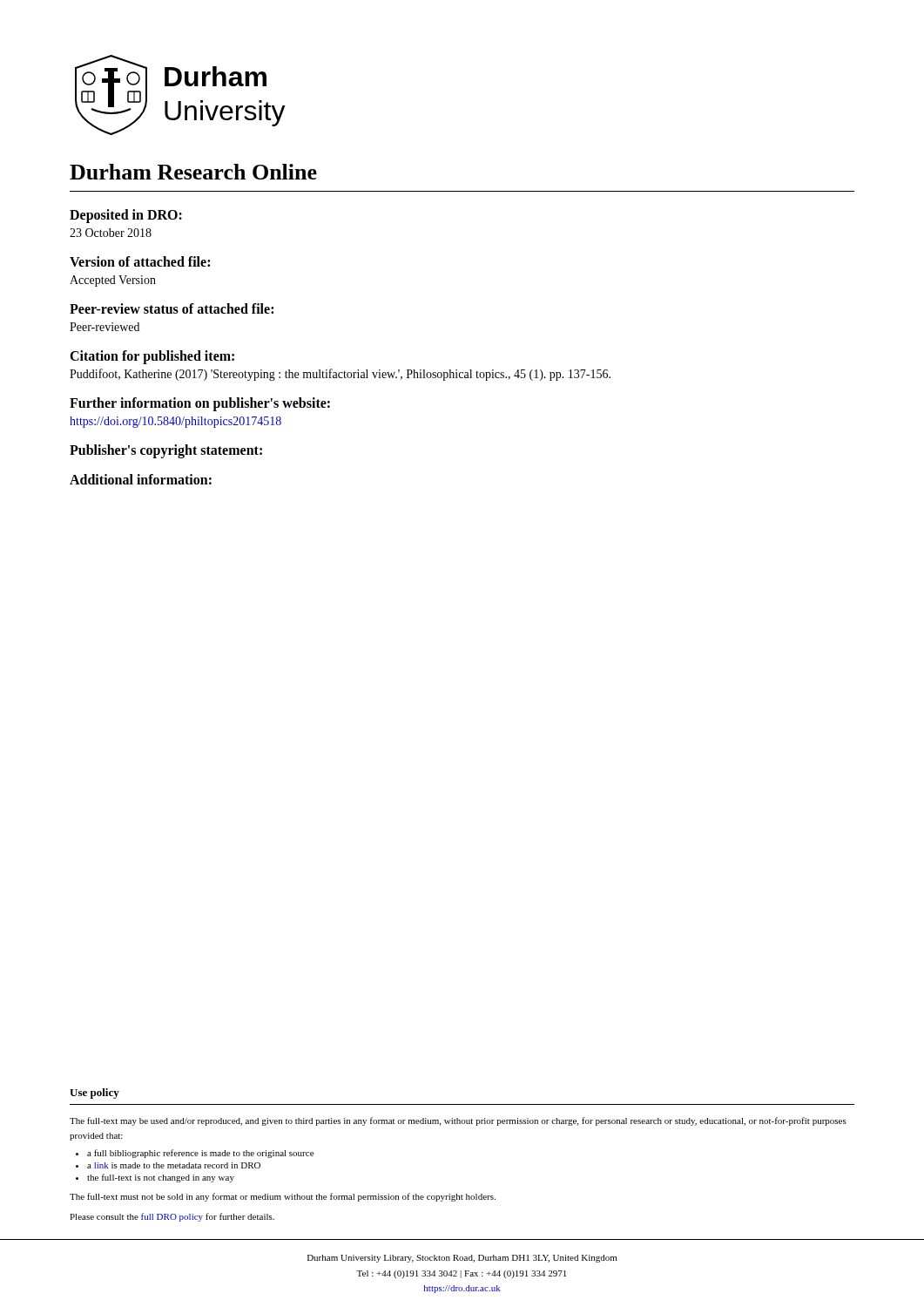This screenshot has height=1307, width=924.
Task: Where does it say "Version of attached file:"?
Action: pos(140,262)
